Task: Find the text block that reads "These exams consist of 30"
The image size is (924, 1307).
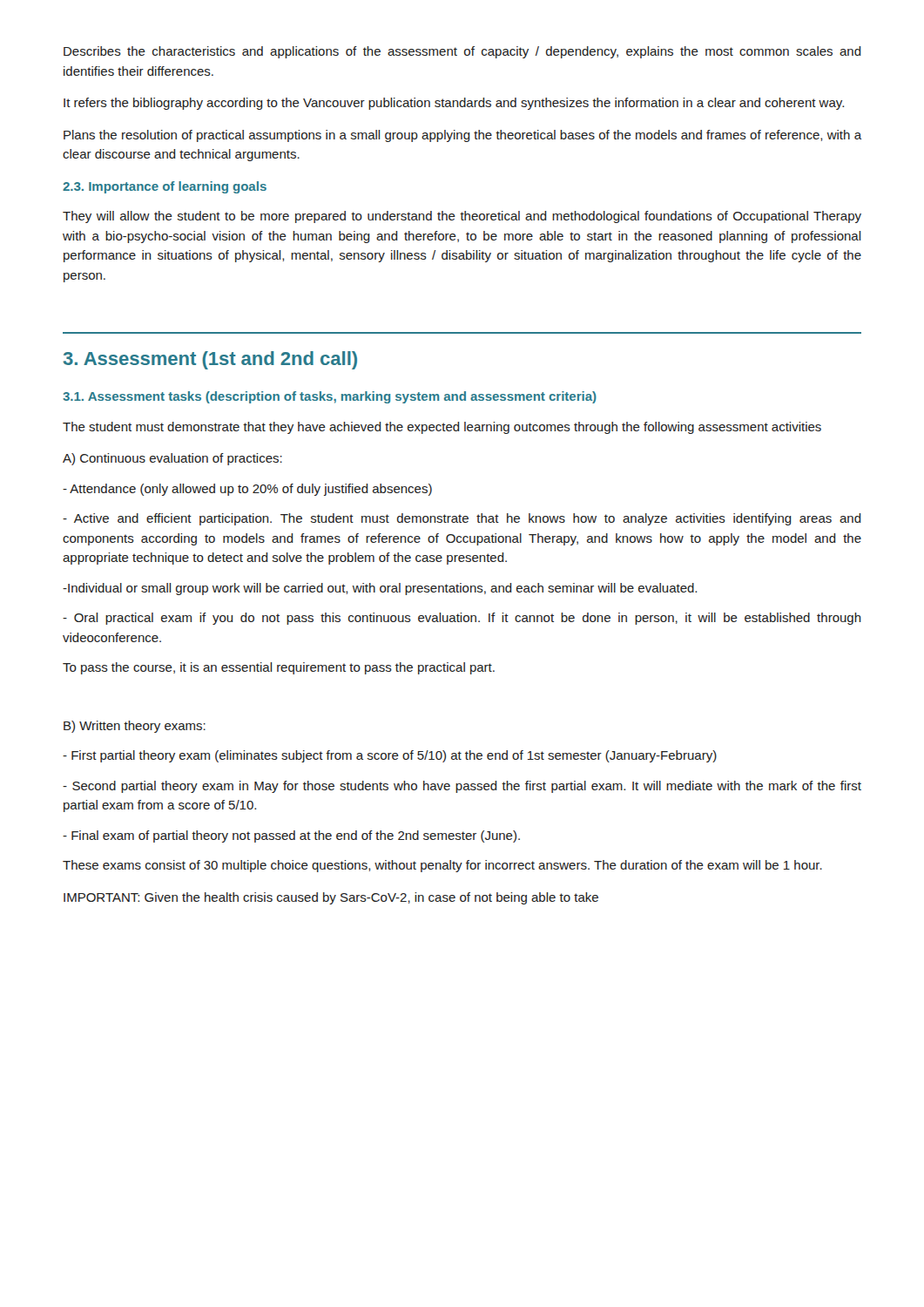Action: tap(443, 865)
